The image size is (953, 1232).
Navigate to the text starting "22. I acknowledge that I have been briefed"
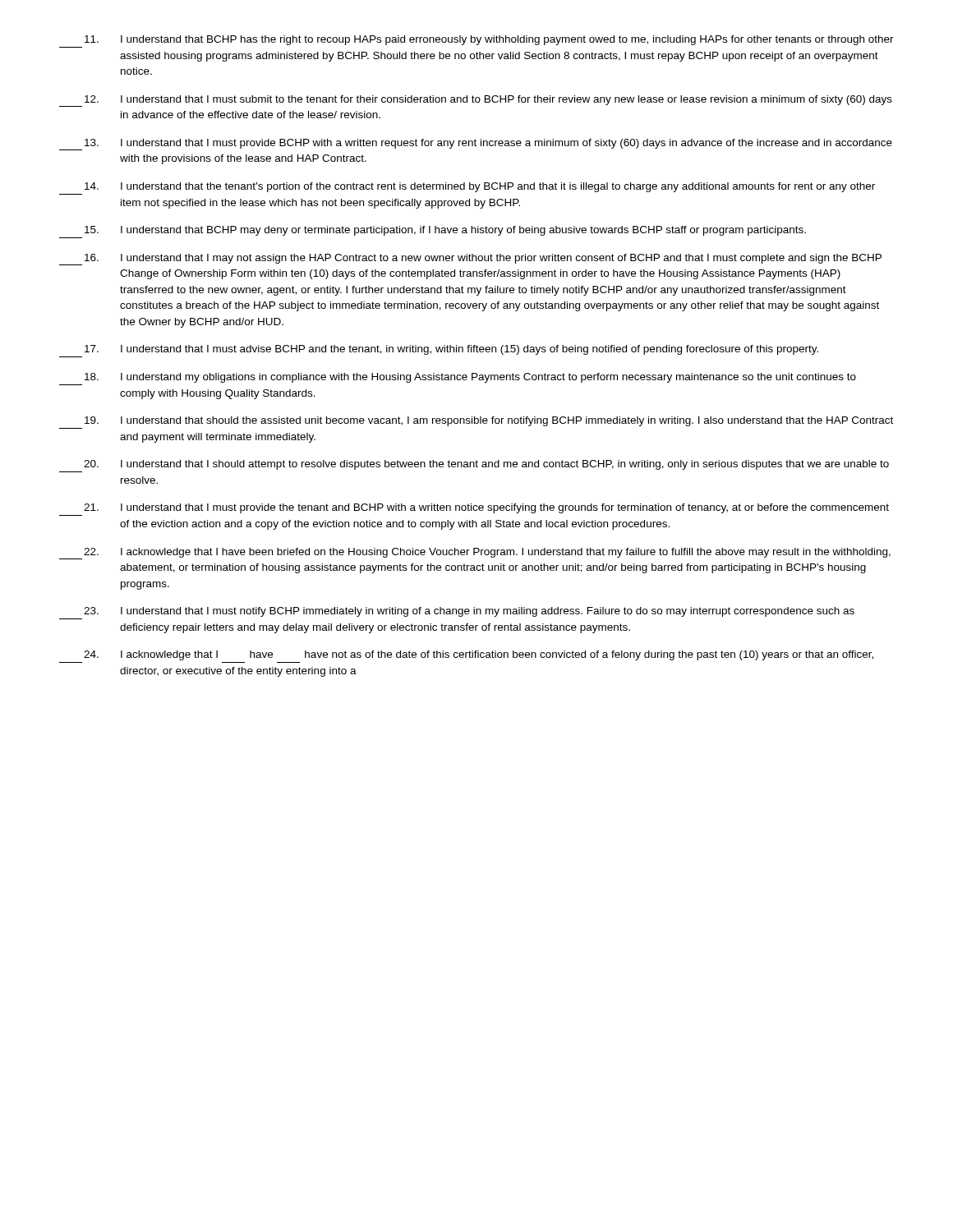click(476, 567)
